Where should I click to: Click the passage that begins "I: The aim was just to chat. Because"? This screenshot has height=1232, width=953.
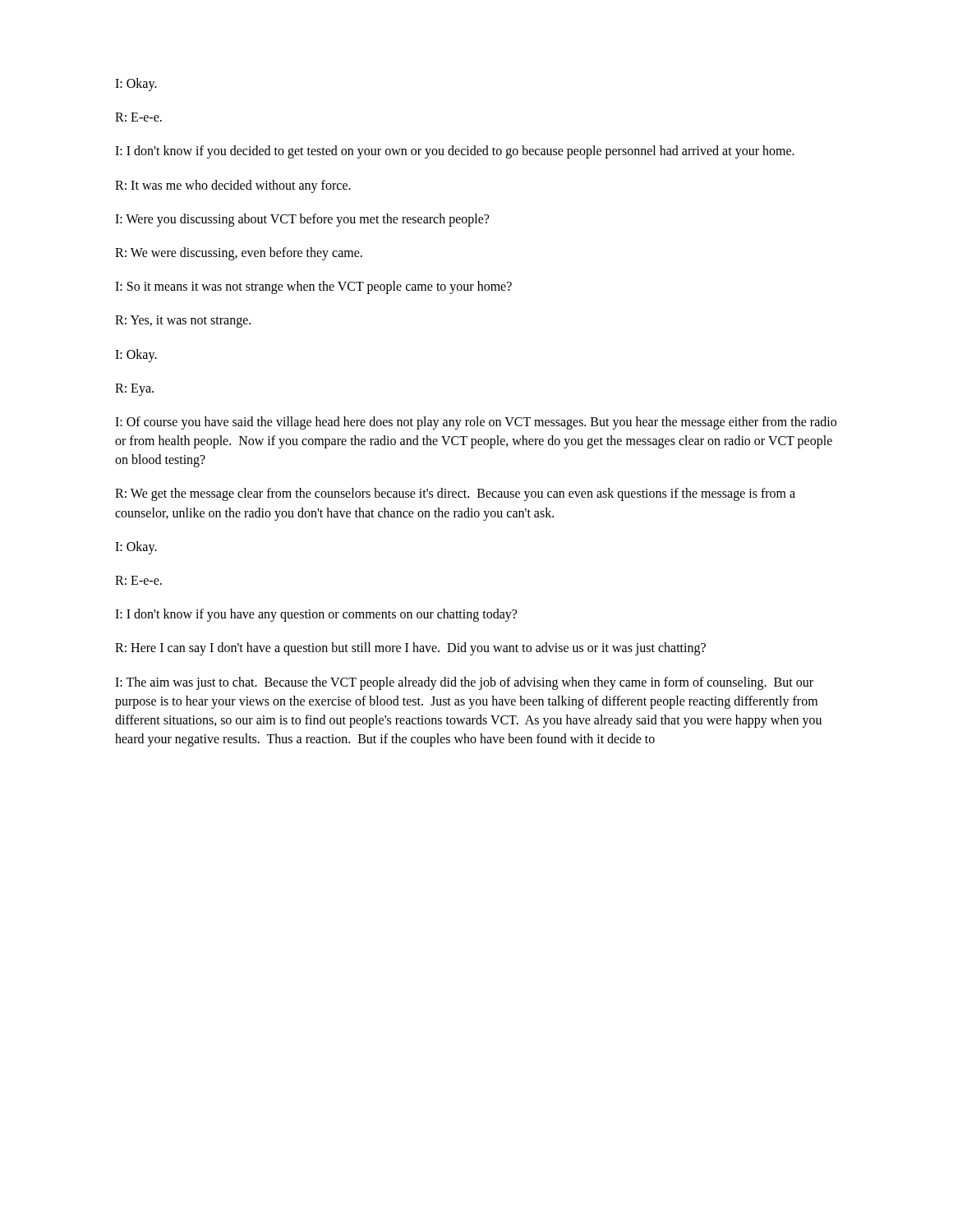pos(468,710)
